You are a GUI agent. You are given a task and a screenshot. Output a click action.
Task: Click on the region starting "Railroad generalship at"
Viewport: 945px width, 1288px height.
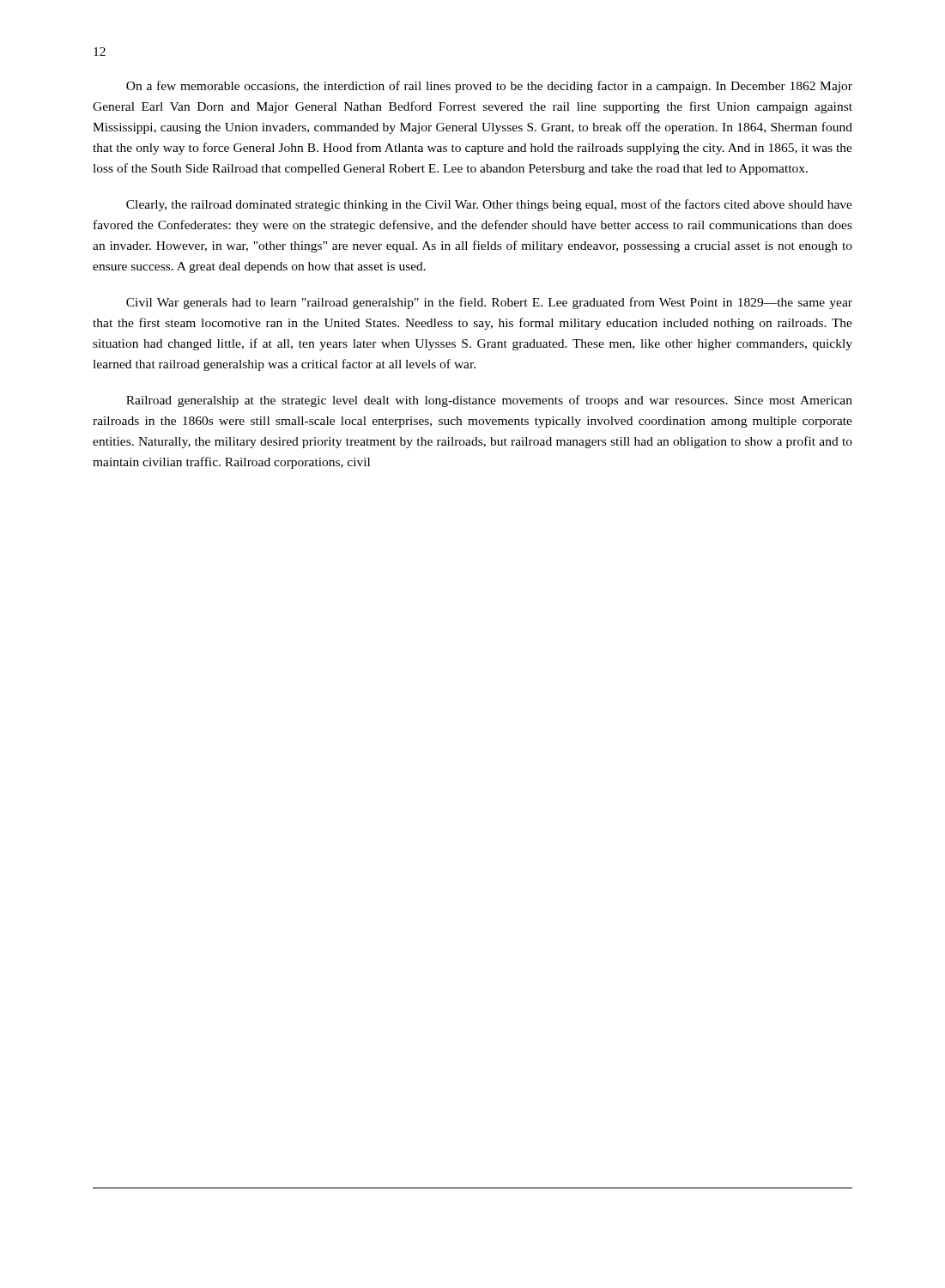click(x=472, y=430)
